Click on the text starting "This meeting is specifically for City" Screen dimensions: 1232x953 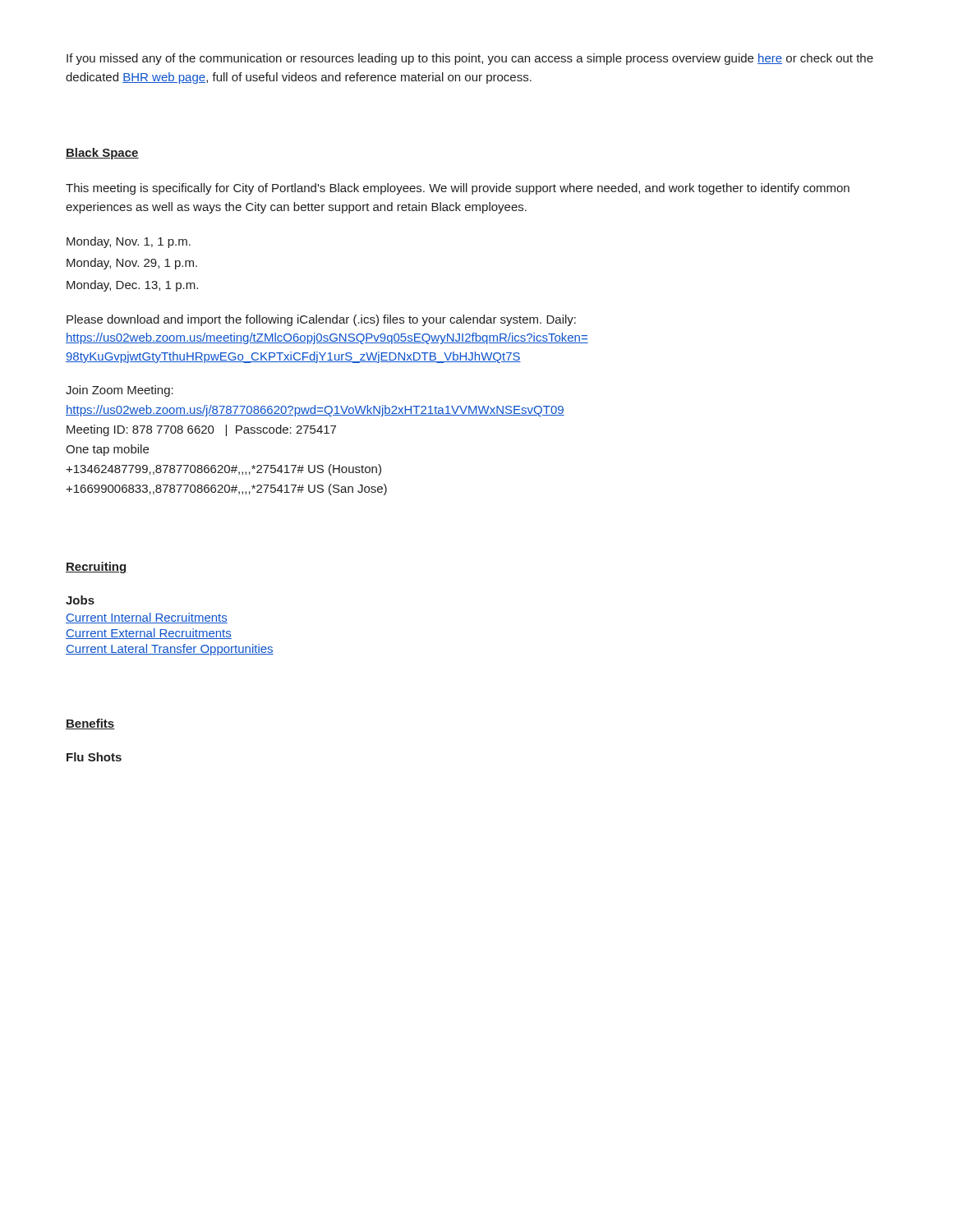tap(458, 197)
